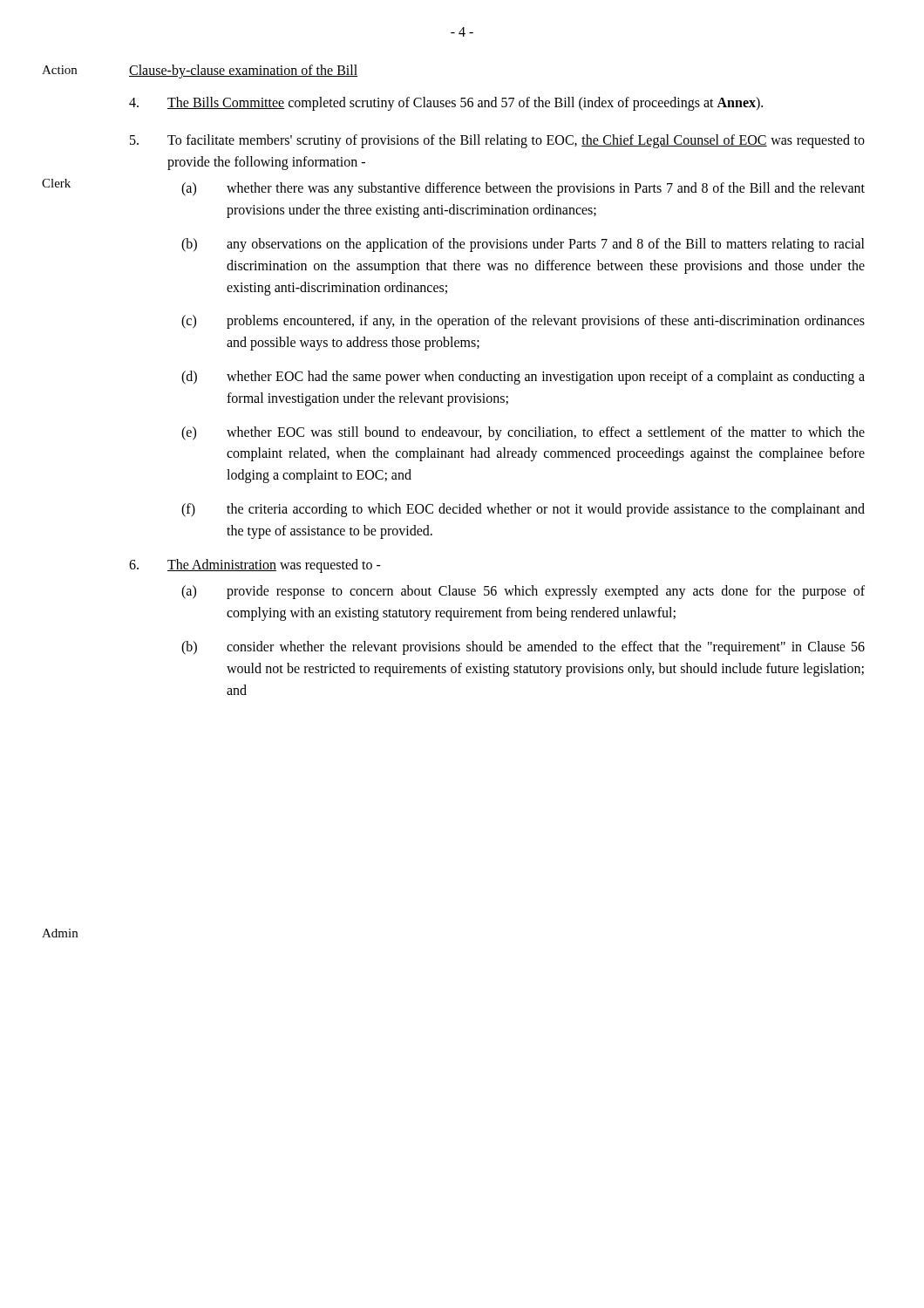Click the passage that begins "(d) whether EOC had"
Image resolution: width=924 pixels, height=1308 pixels.
523,388
